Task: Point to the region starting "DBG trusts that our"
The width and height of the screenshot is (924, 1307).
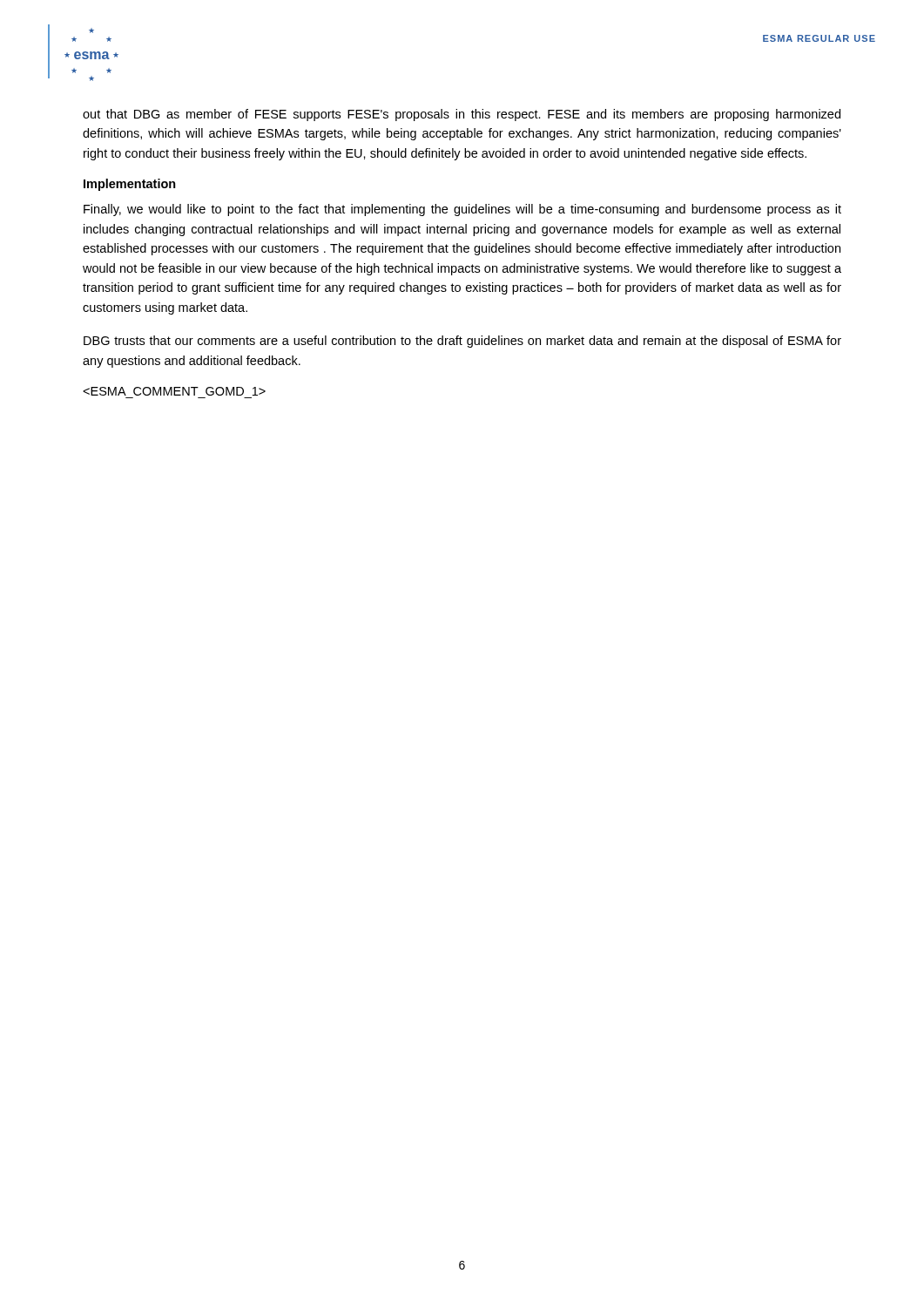Action: tap(462, 351)
